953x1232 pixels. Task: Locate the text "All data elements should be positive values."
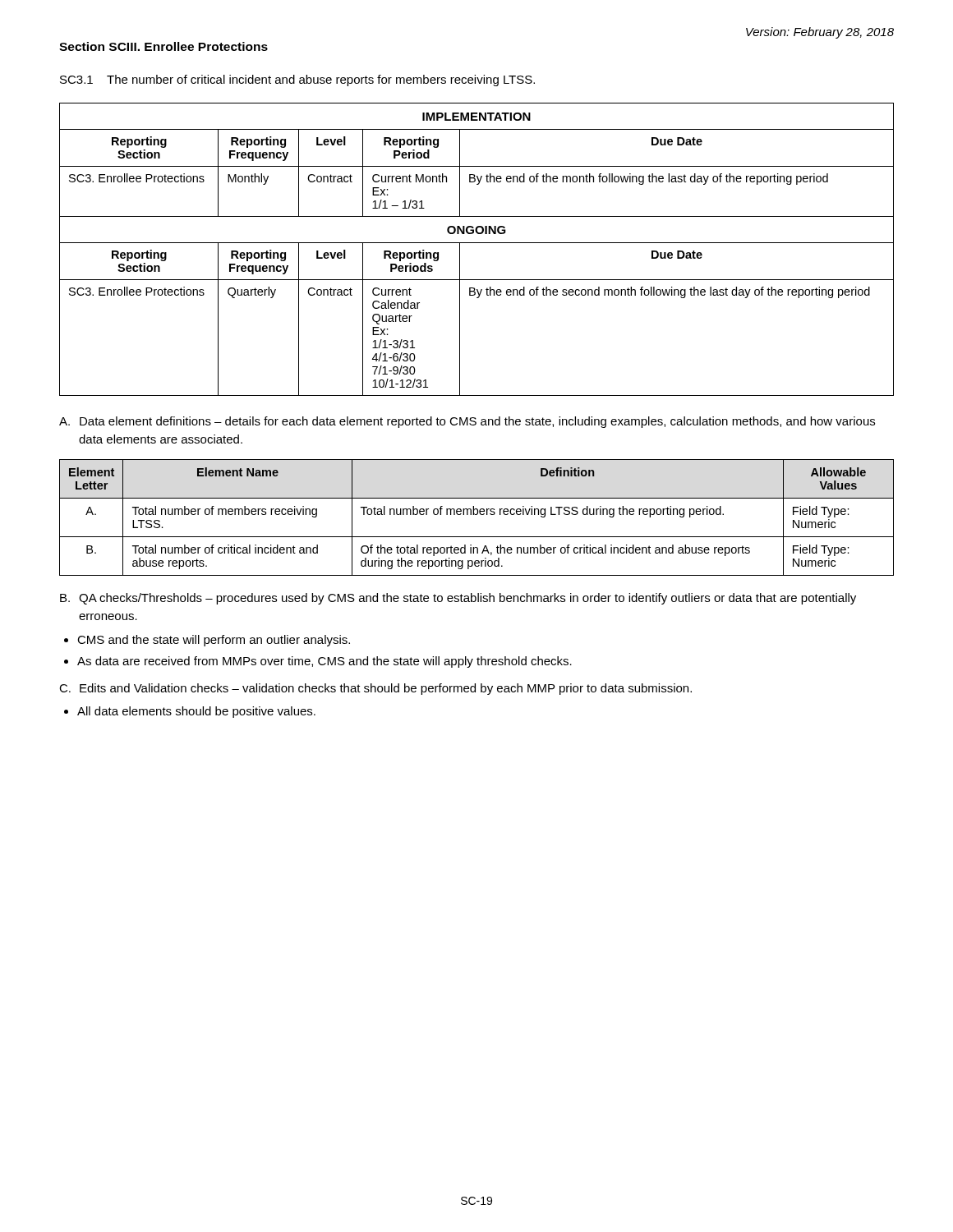tap(197, 711)
